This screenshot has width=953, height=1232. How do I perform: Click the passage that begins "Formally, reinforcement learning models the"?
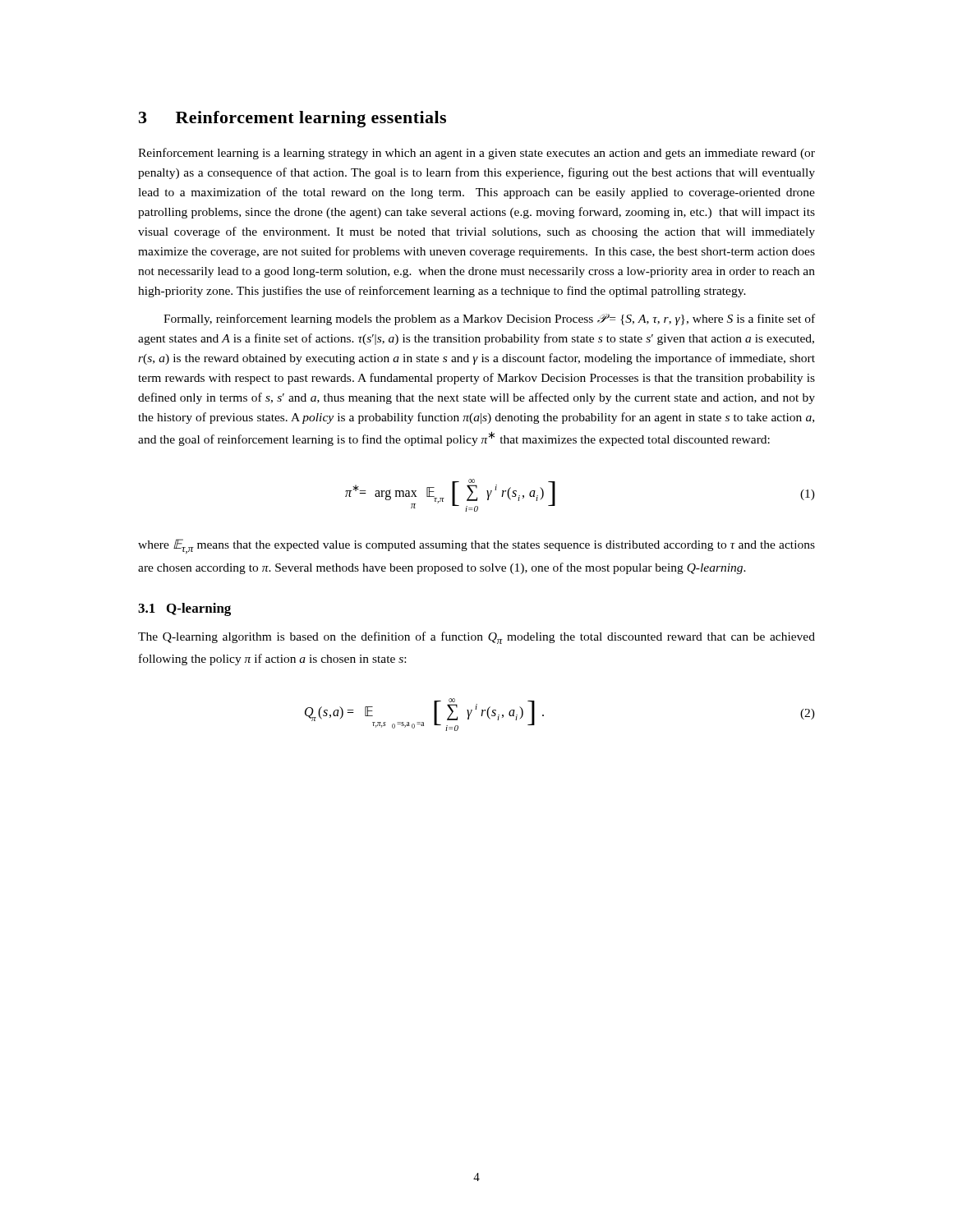coord(476,379)
